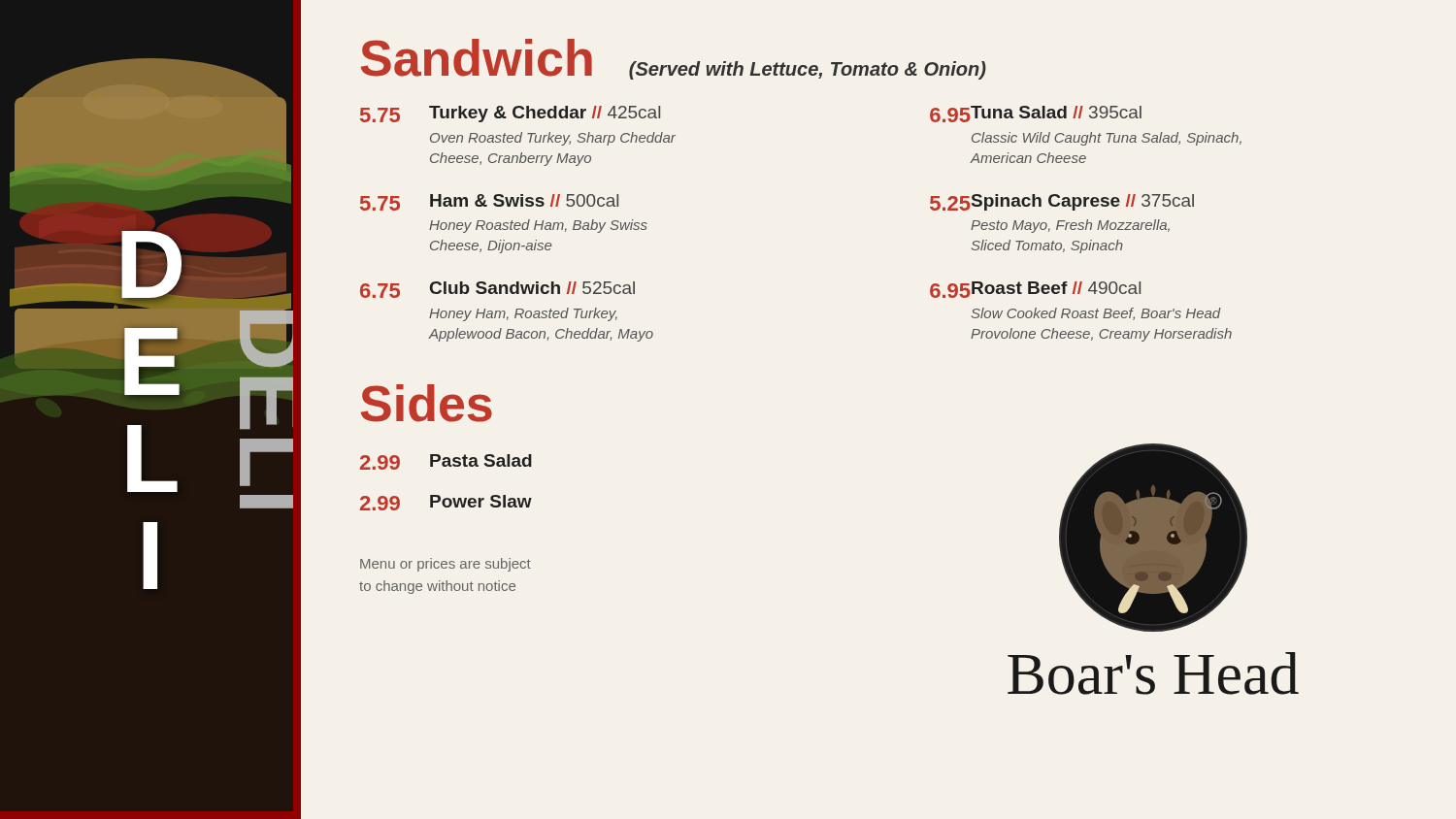
Task: Navigate to the block starting "6.75 Club Sandwich // 525cal Honey"
Action: click(x=604, y=310)
